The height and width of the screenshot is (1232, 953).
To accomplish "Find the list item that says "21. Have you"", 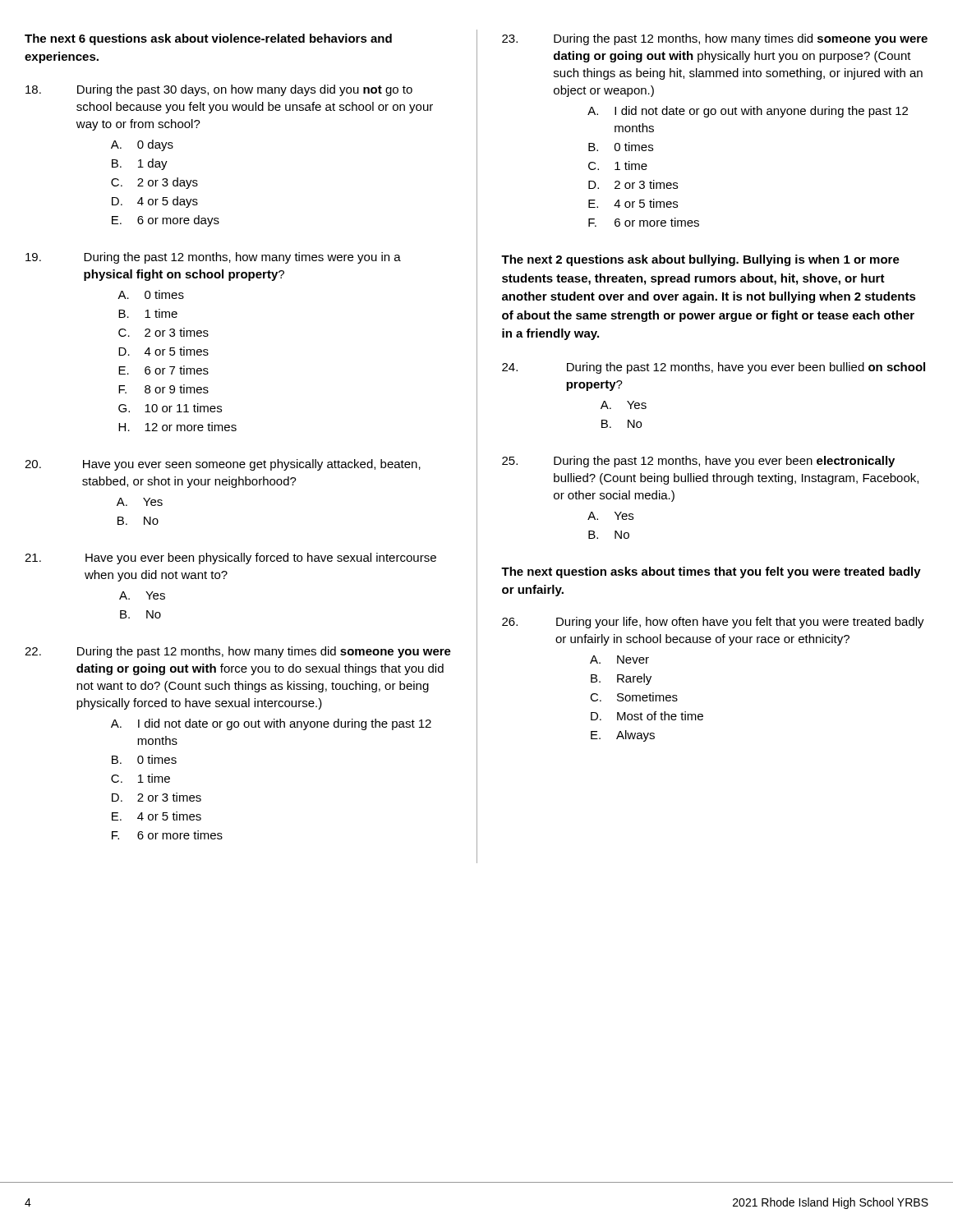I will pos(230,559).
